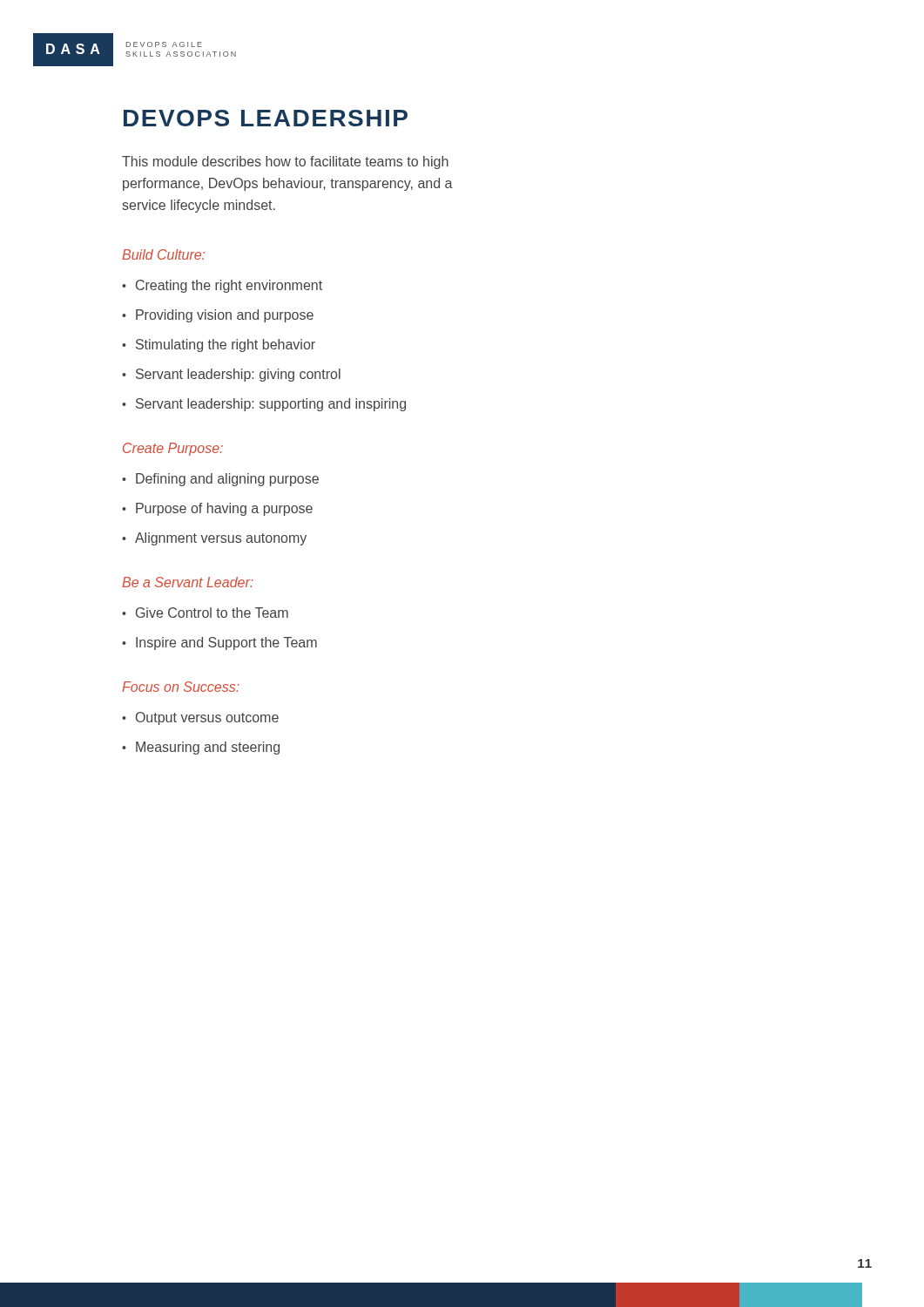Image resolution: width=924 pixels, height=1307 pixels.
Task: Select the list item with the text "•Give Control to the Team"
Action: click(205, 614)
